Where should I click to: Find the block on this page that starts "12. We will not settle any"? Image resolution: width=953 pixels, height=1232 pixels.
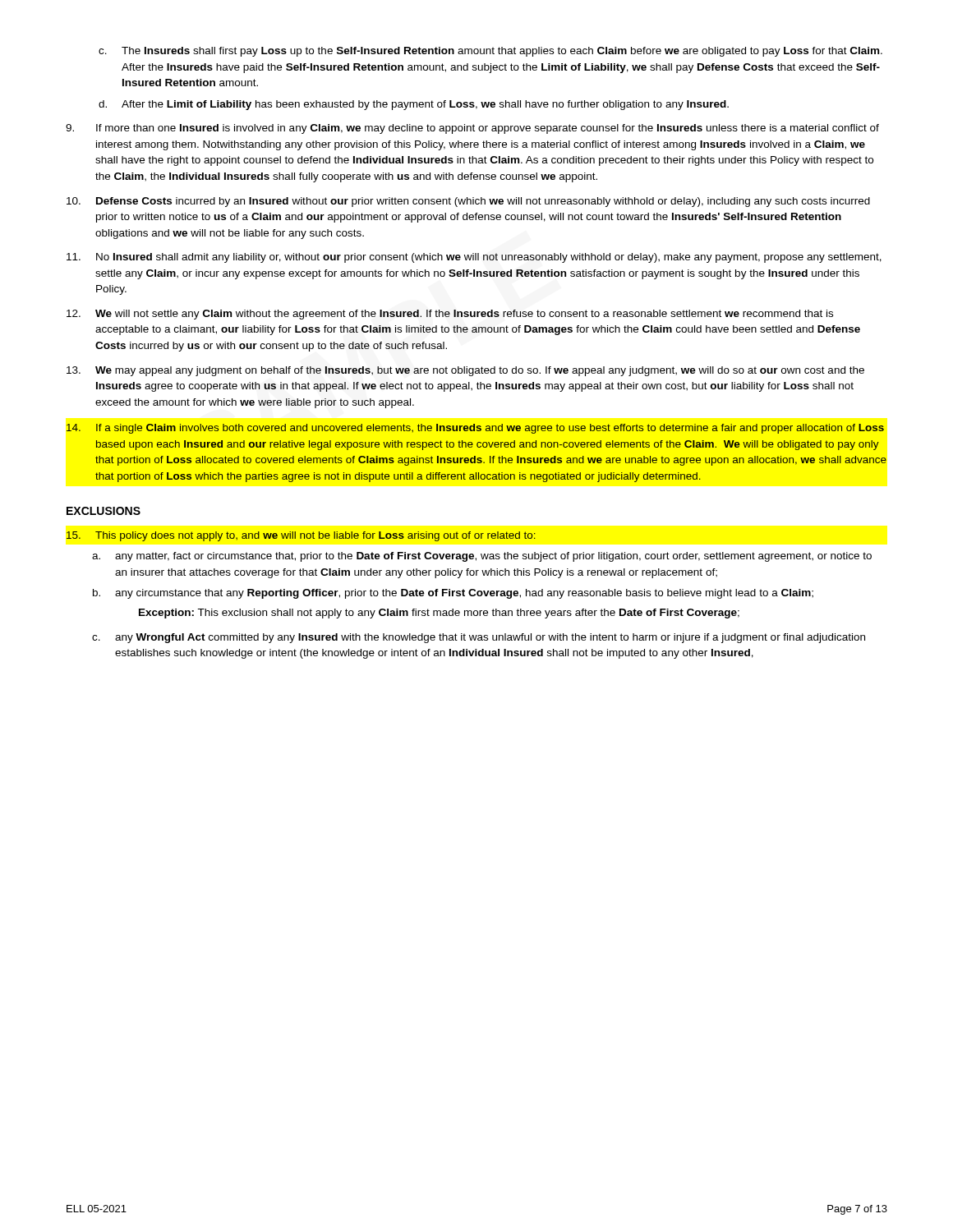[476, 329]
